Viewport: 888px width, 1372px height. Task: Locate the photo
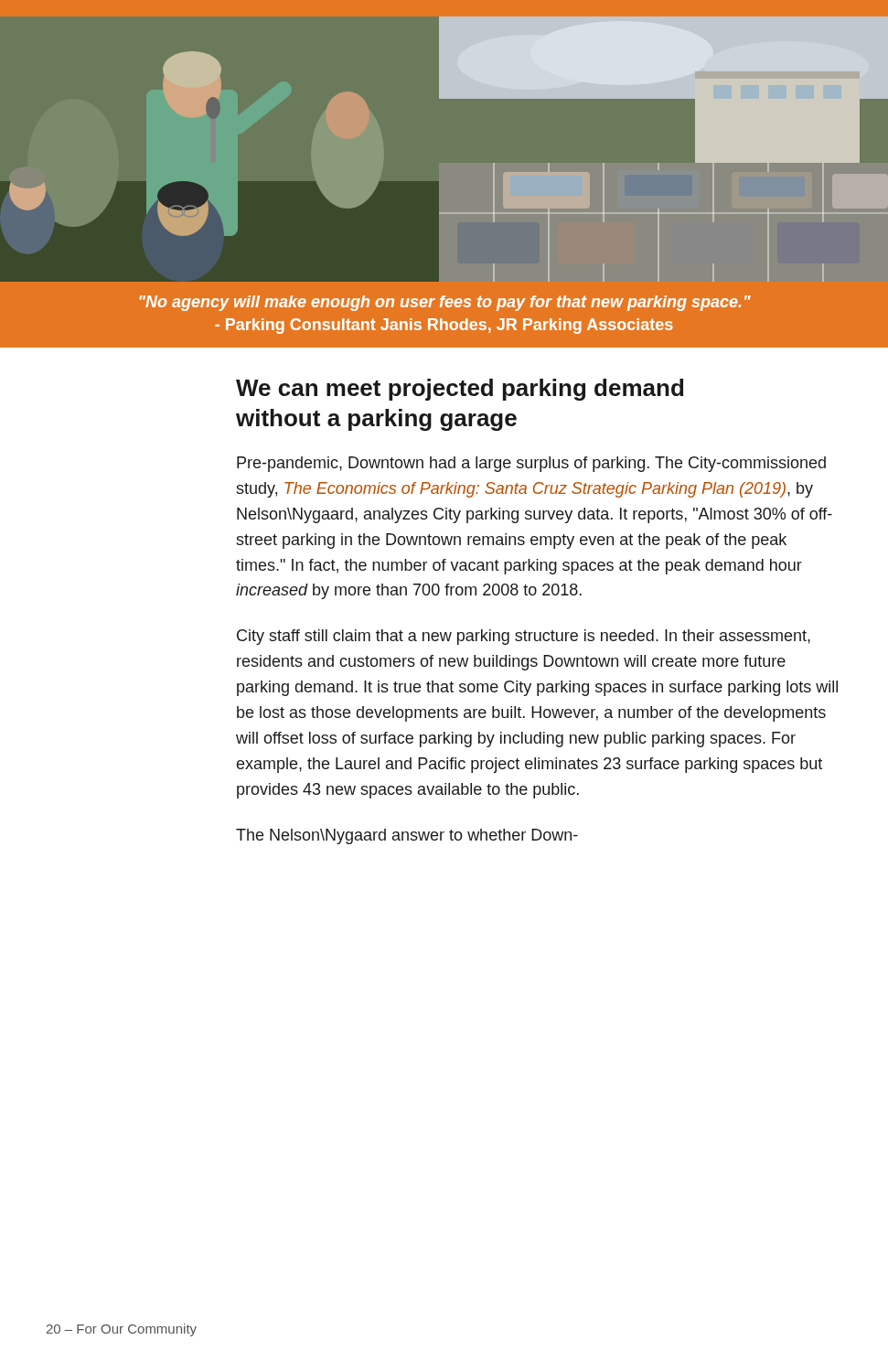(x=444, y=149)
